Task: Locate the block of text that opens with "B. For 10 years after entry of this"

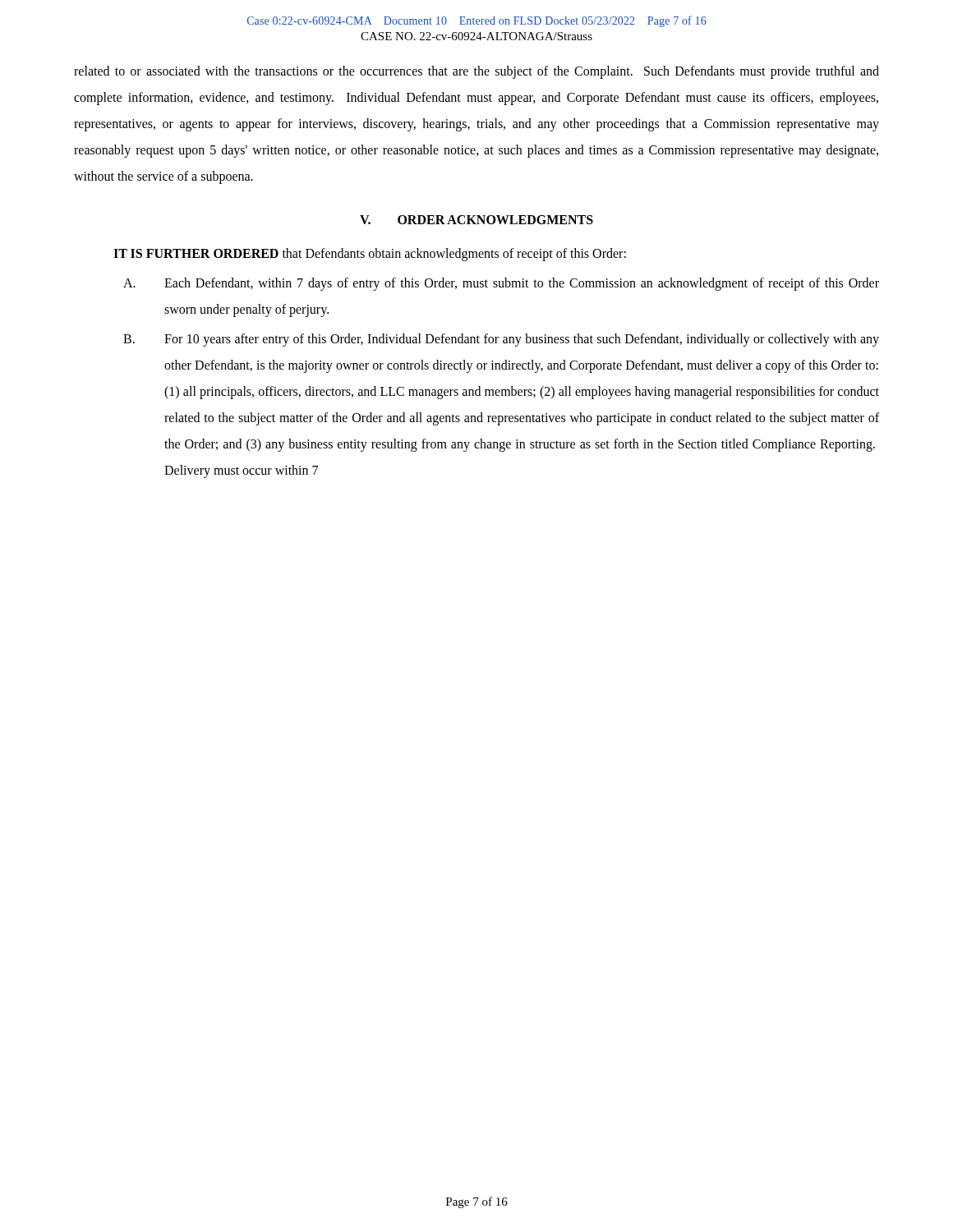Action: click(x=501, y=405)
